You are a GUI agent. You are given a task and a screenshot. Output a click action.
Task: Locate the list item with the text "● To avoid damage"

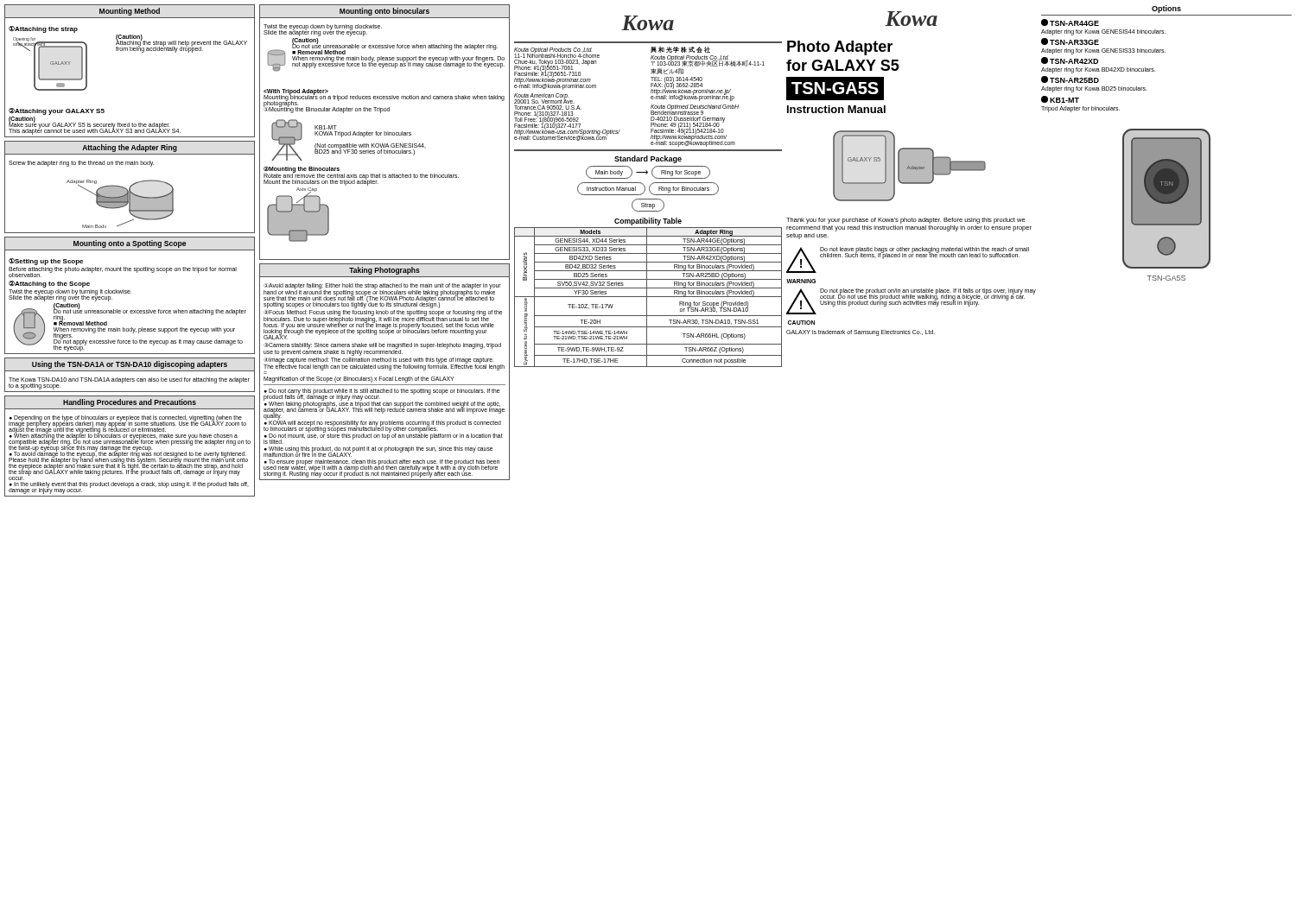point(128,466)
